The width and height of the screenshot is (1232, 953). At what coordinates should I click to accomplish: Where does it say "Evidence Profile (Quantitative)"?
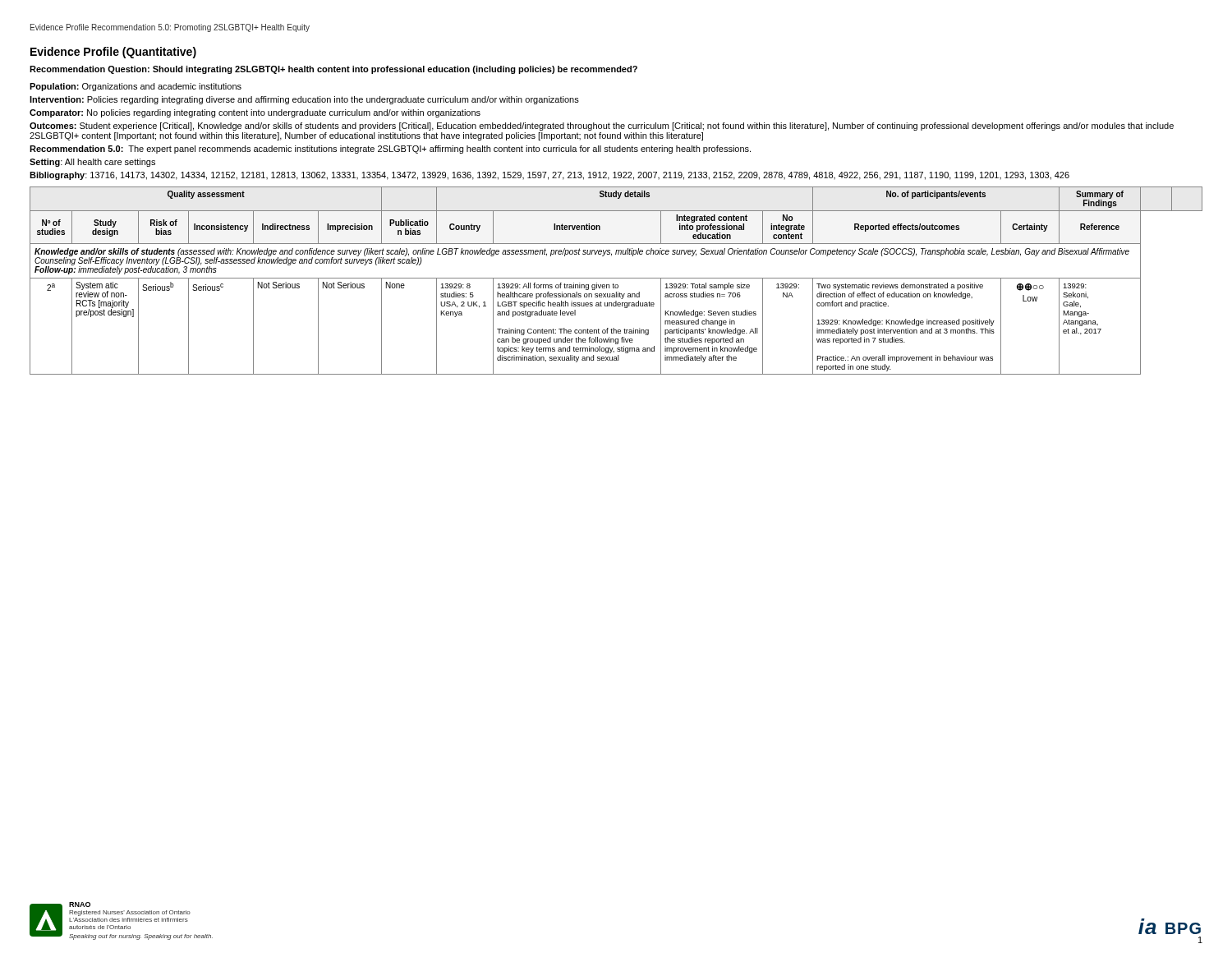point(113,52)
